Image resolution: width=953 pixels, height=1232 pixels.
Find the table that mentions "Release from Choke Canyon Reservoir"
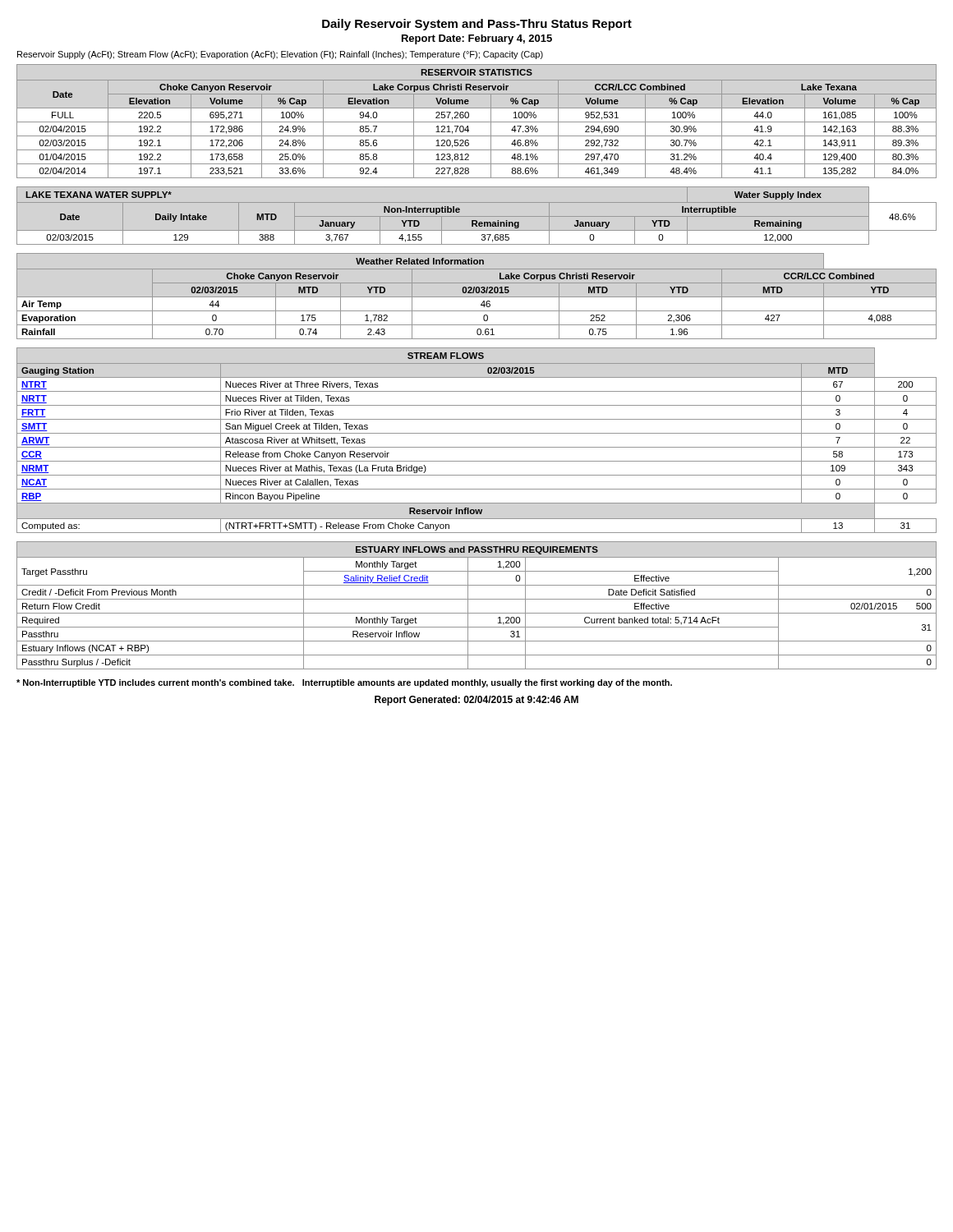click(x=476, y=440)
